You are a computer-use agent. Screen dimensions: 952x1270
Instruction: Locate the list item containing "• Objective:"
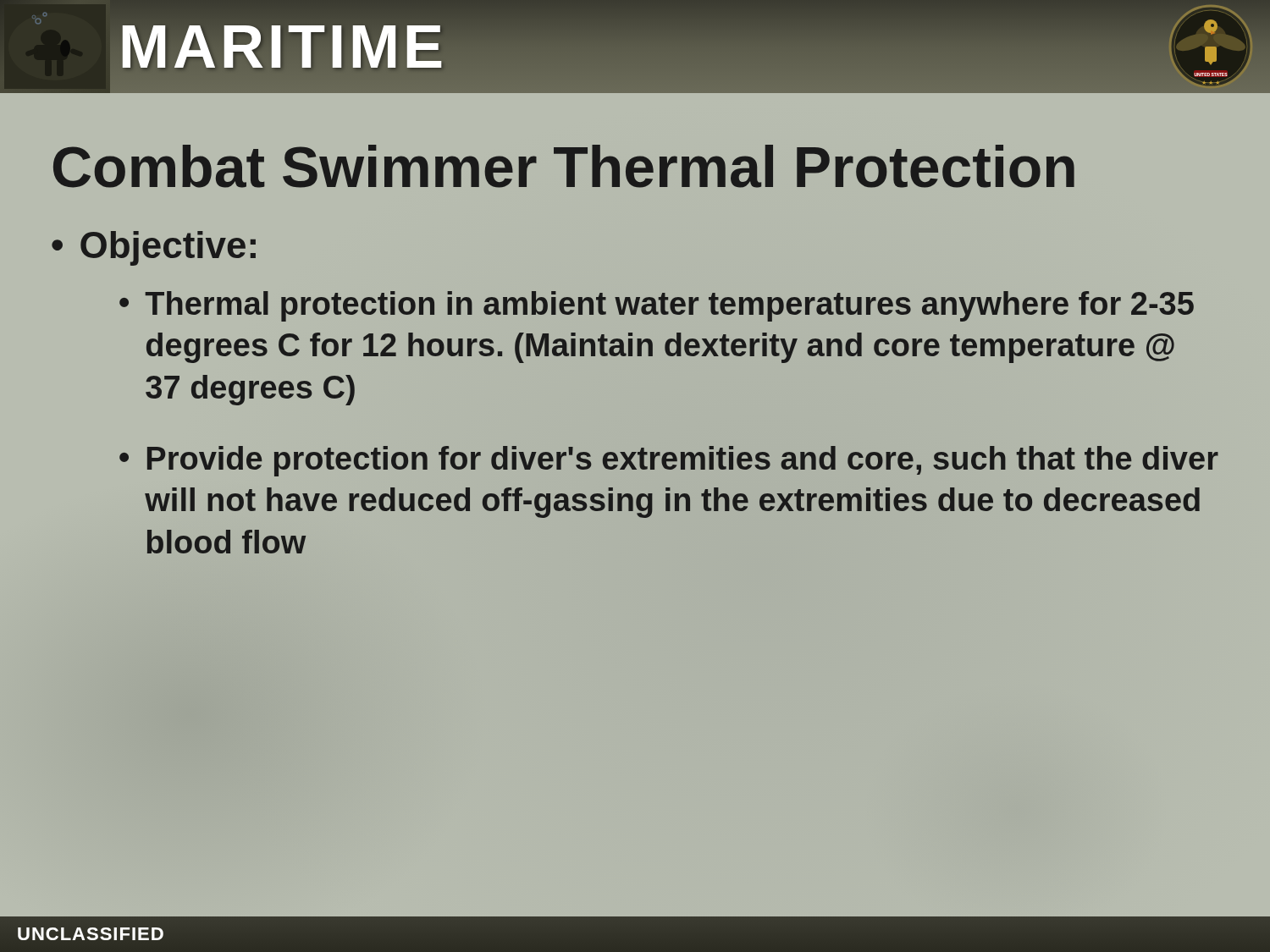(x=155, y=245)
